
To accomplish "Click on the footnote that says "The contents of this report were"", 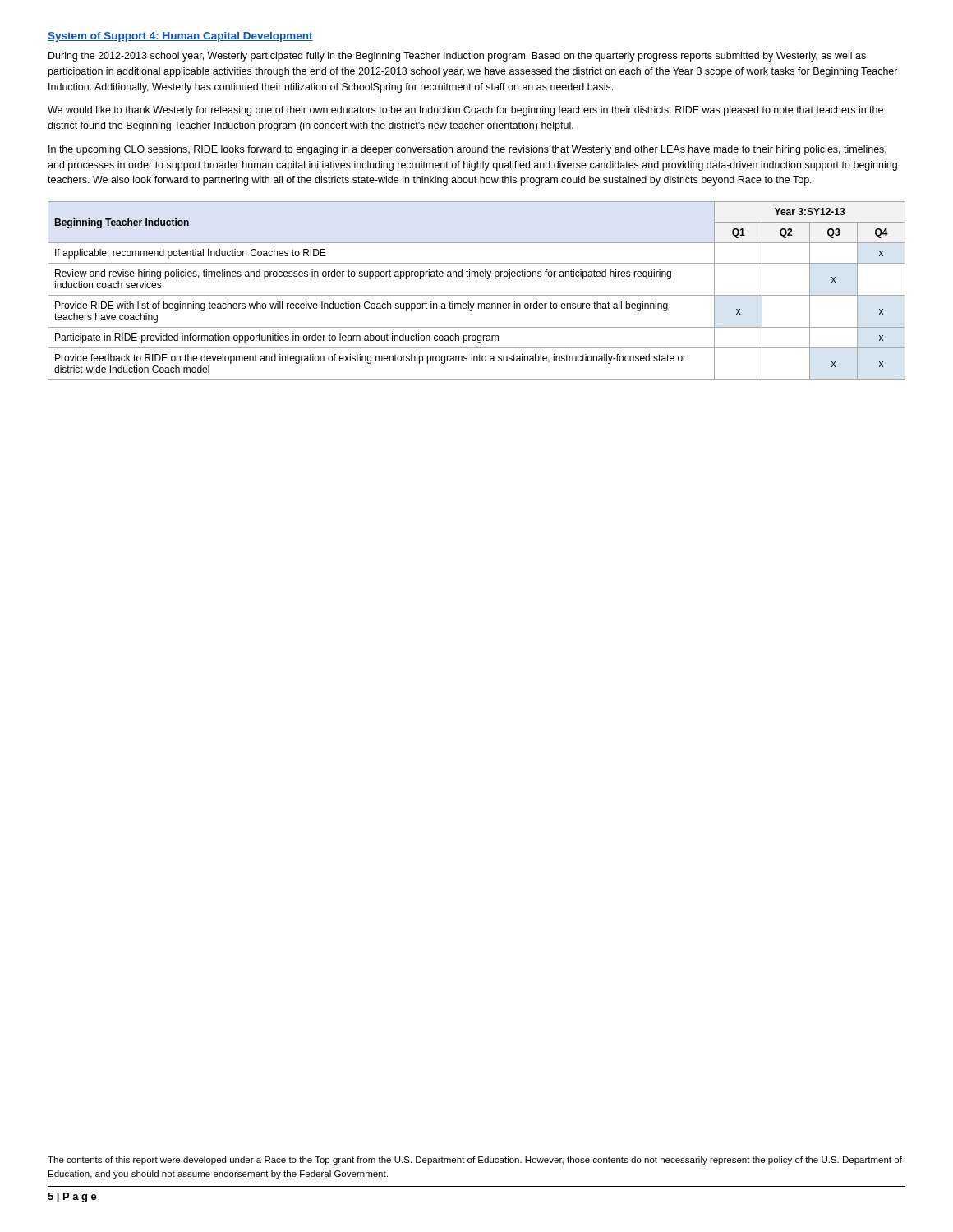I will tap(475, 1166).
